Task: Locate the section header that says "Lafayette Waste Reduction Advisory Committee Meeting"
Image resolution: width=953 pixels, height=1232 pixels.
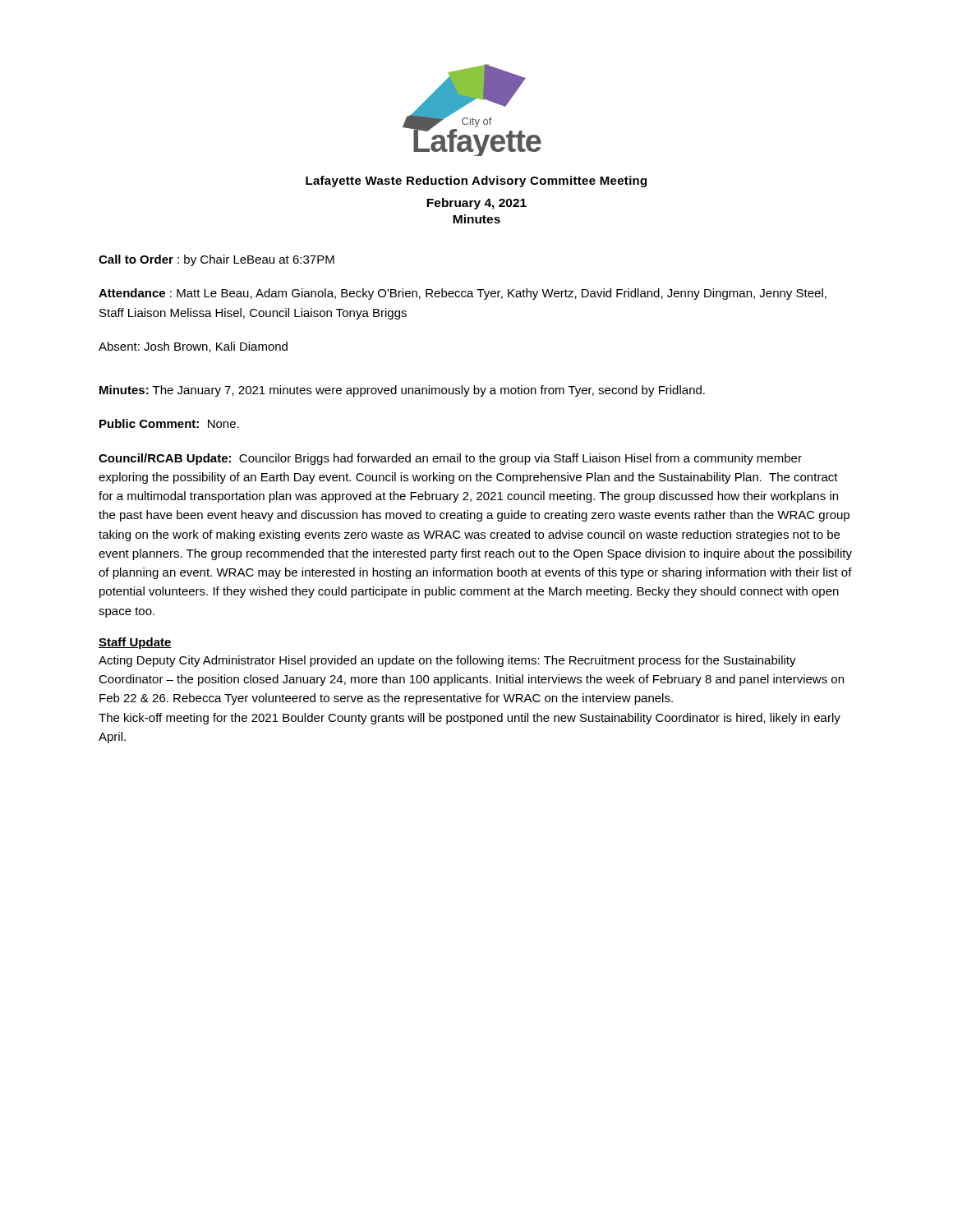Action: (476, 180)
